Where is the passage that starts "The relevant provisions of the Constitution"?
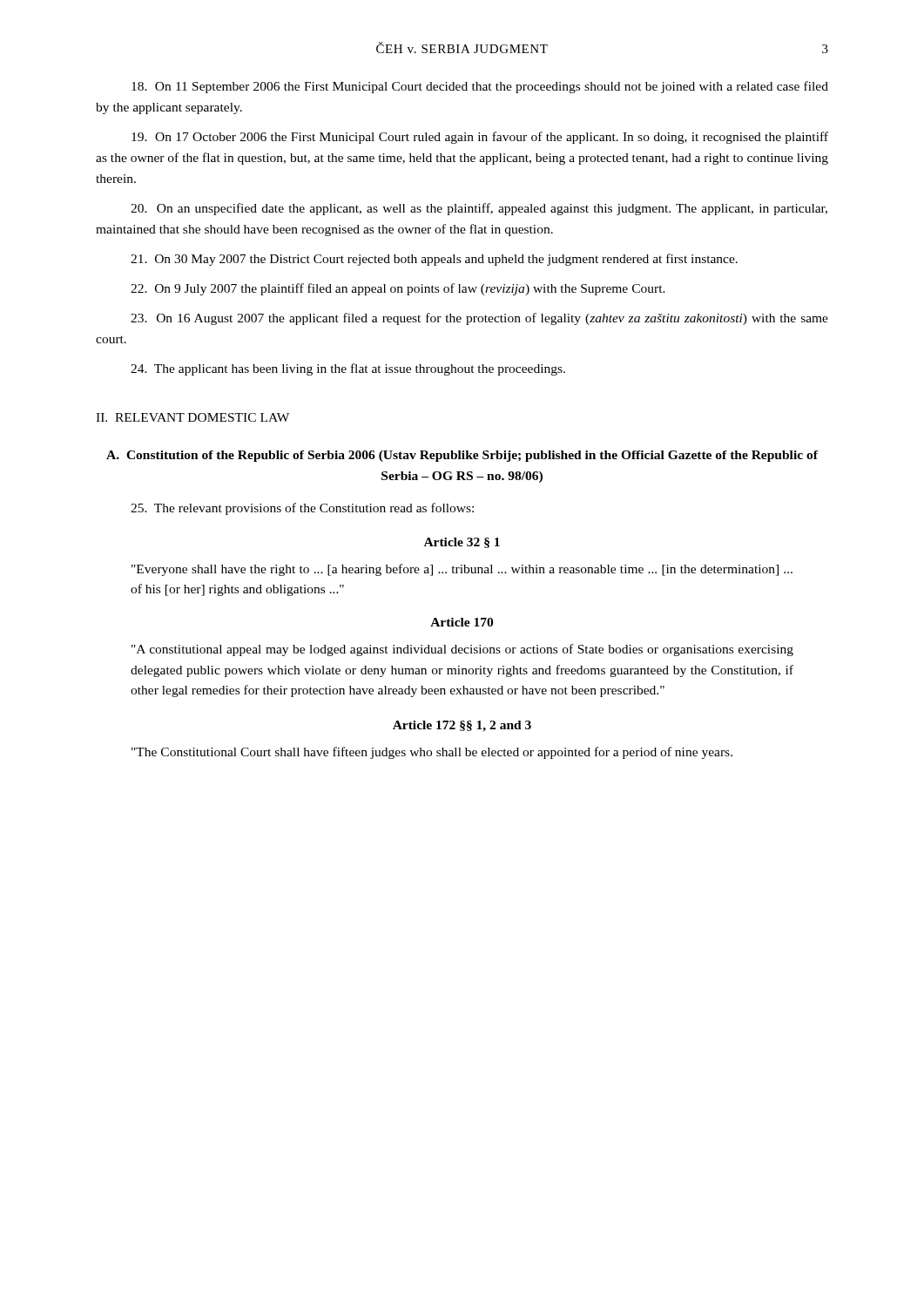This screenshot has height=1307, width=924. click(303, 508)
